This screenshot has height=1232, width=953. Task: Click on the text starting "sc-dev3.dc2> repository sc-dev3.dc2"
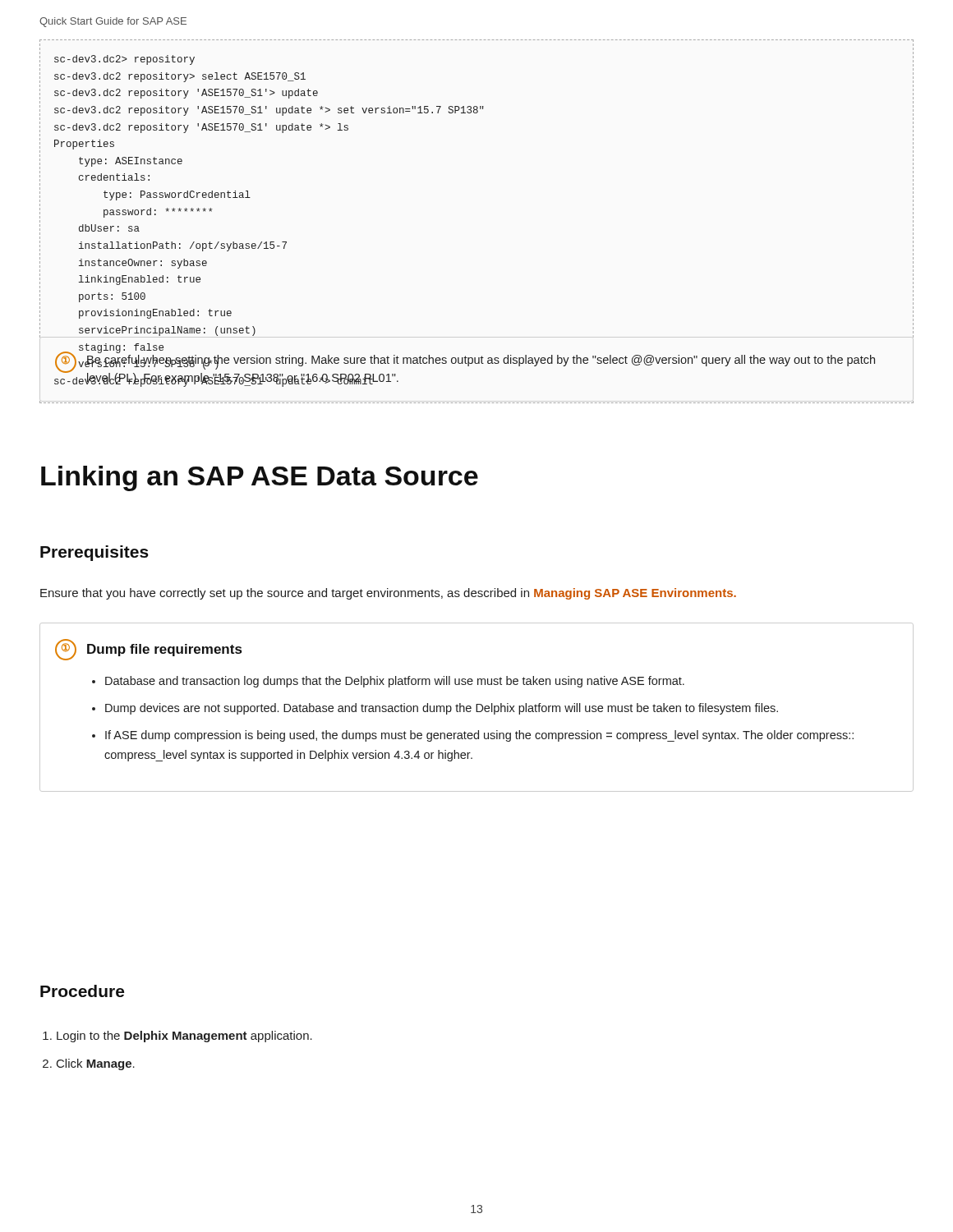[124, 60]
